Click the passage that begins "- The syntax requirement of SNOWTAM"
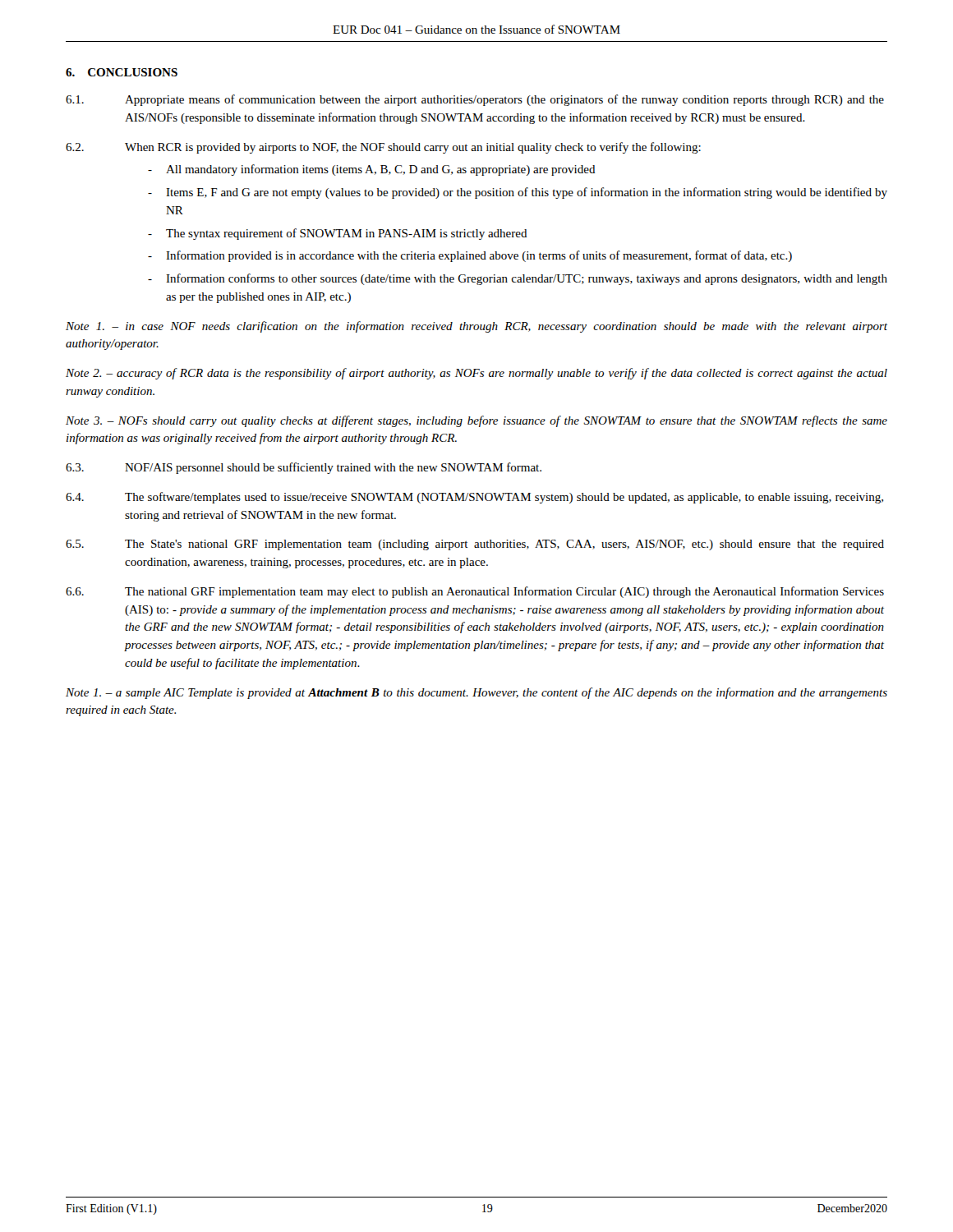The width and height of the screenshot is (953, 1232). coord(518,234)
